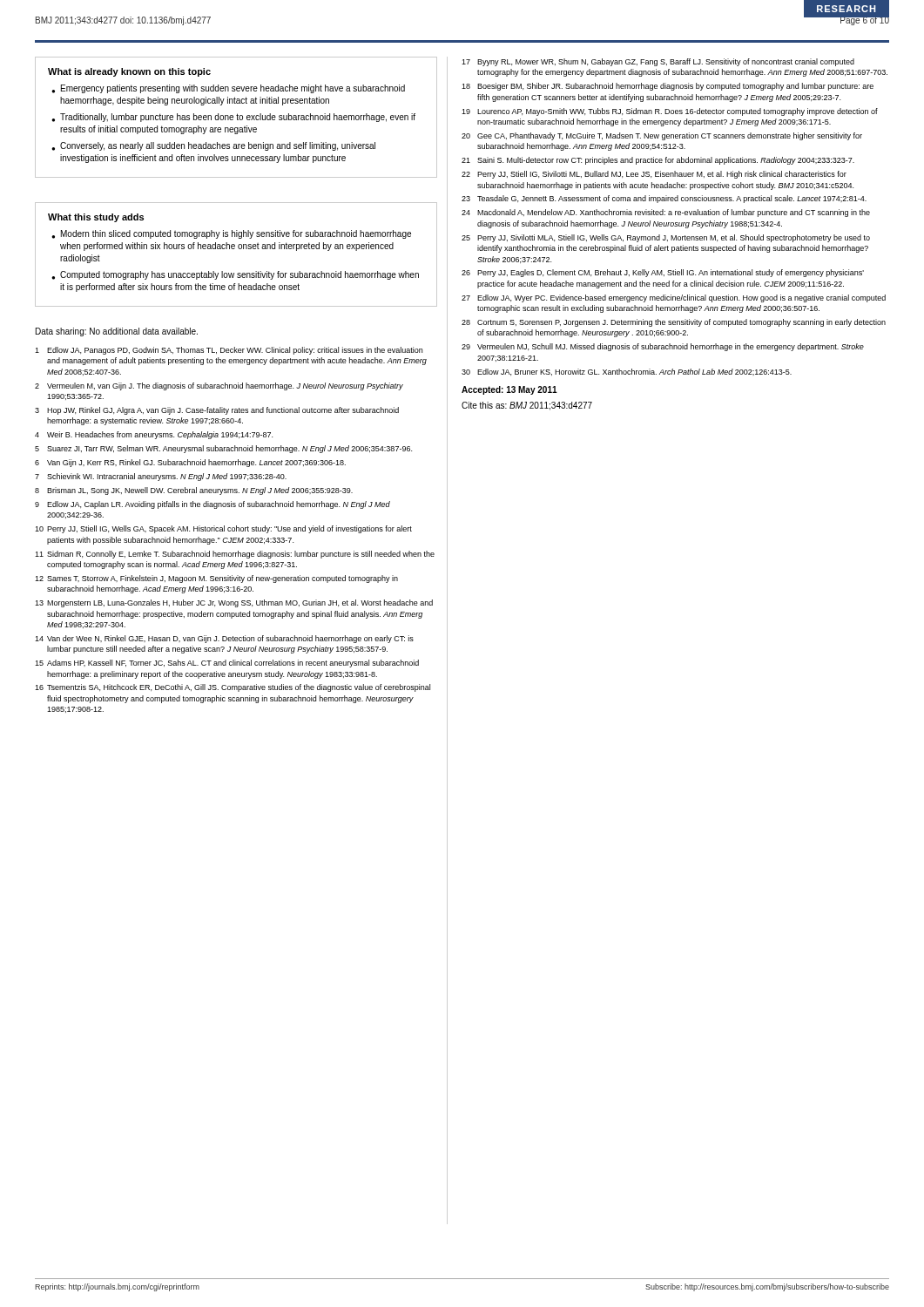Locate the block of text that opens with "21 Saini S."

[658, 161]
